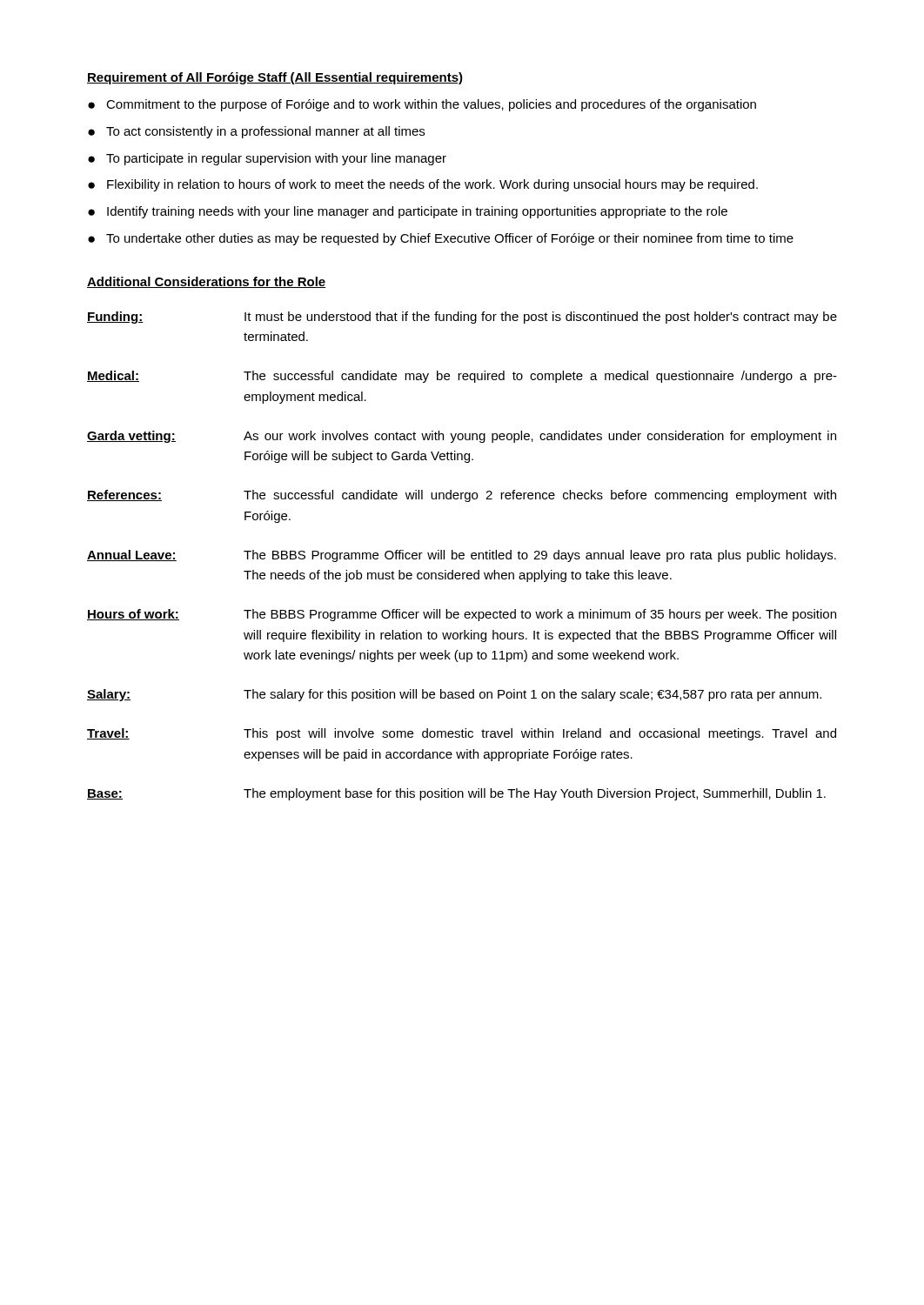Select the text block starting "● To participate in regular"
The height and width of the screenshot is (1305, 924).
(x=267, y=159)
